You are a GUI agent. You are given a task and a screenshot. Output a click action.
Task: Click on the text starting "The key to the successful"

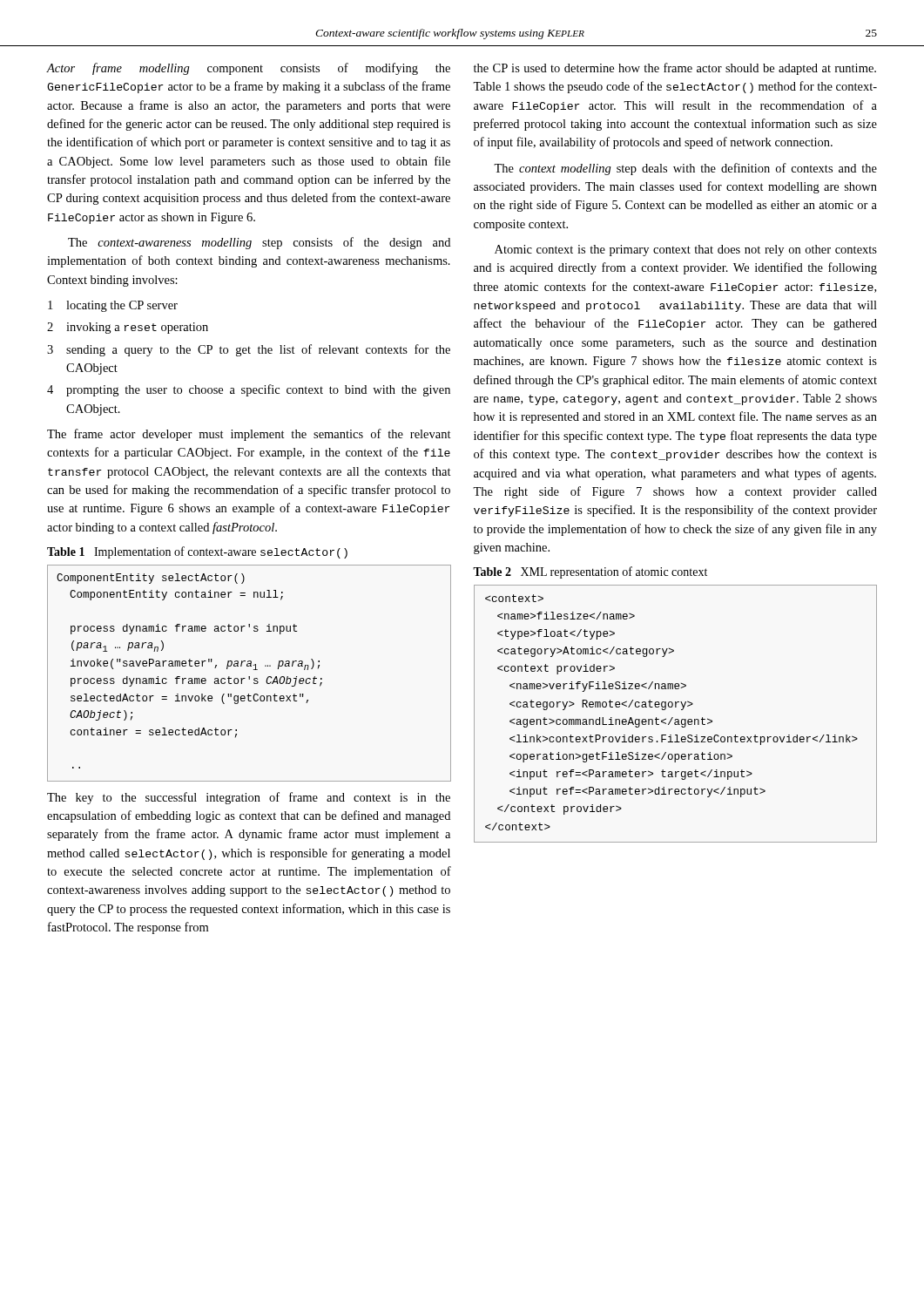point(249,862)
